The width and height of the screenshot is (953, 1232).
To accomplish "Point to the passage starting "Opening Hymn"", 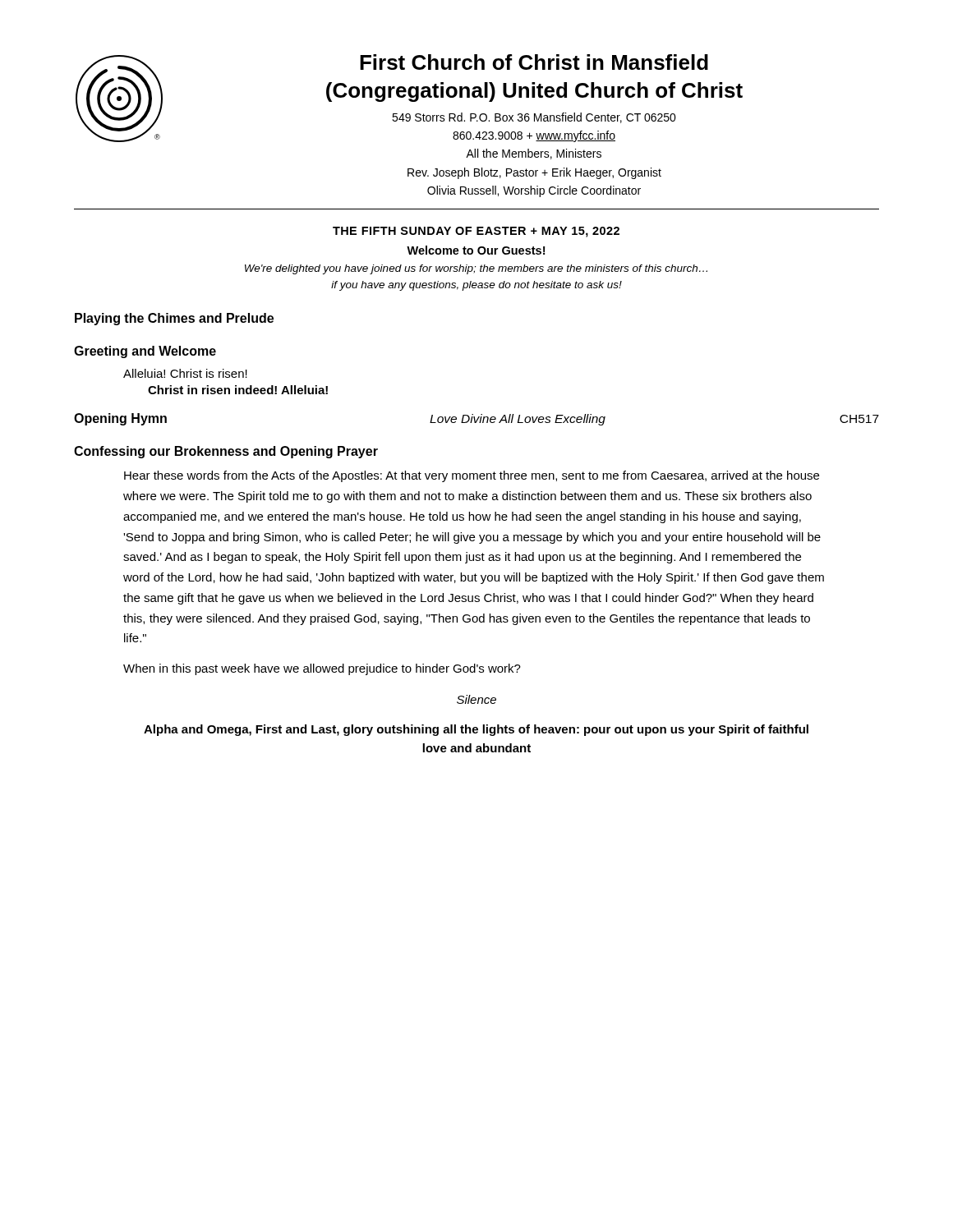I will coord(121,419).
